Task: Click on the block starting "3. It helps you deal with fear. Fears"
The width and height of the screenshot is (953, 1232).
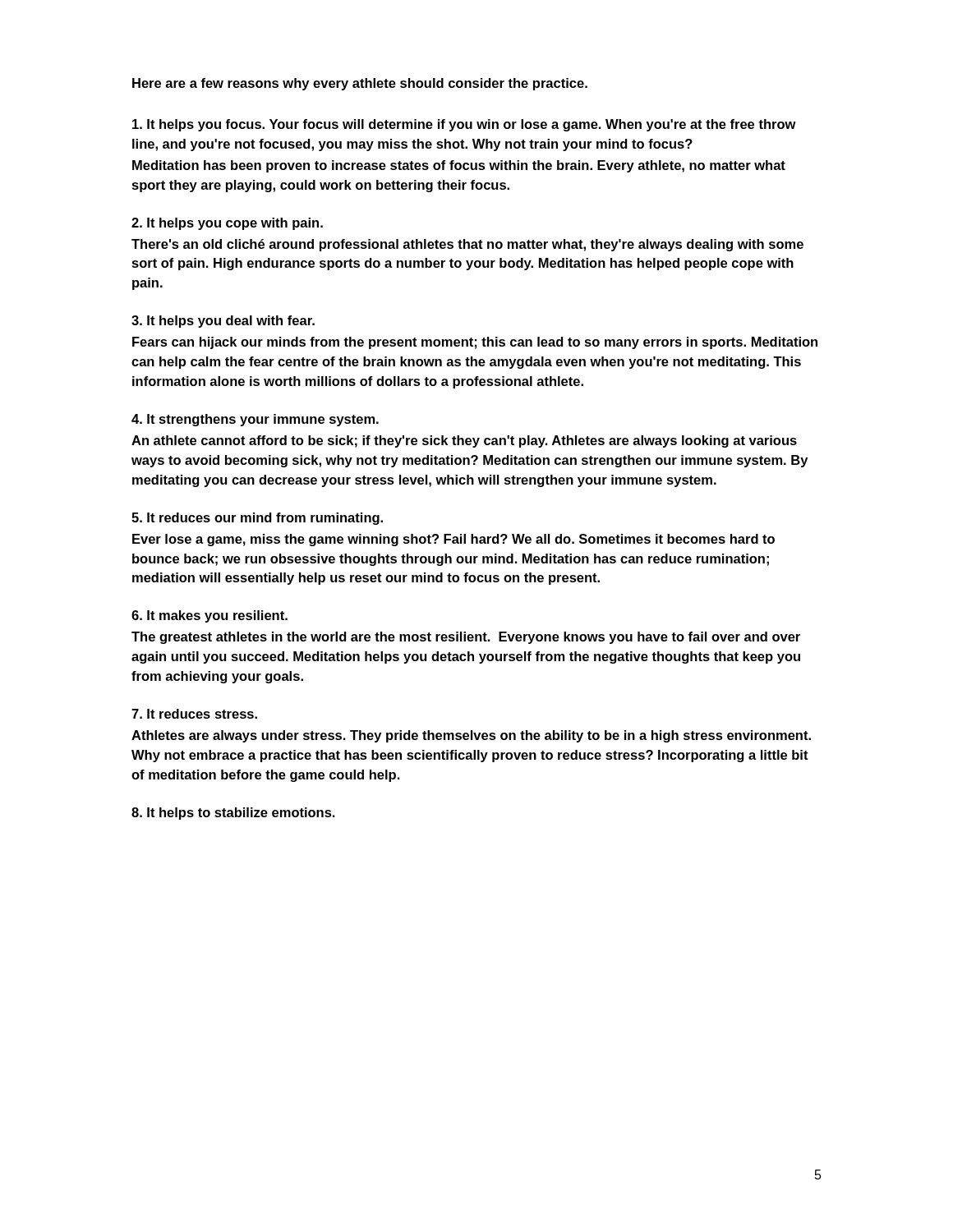Action: 476,350
